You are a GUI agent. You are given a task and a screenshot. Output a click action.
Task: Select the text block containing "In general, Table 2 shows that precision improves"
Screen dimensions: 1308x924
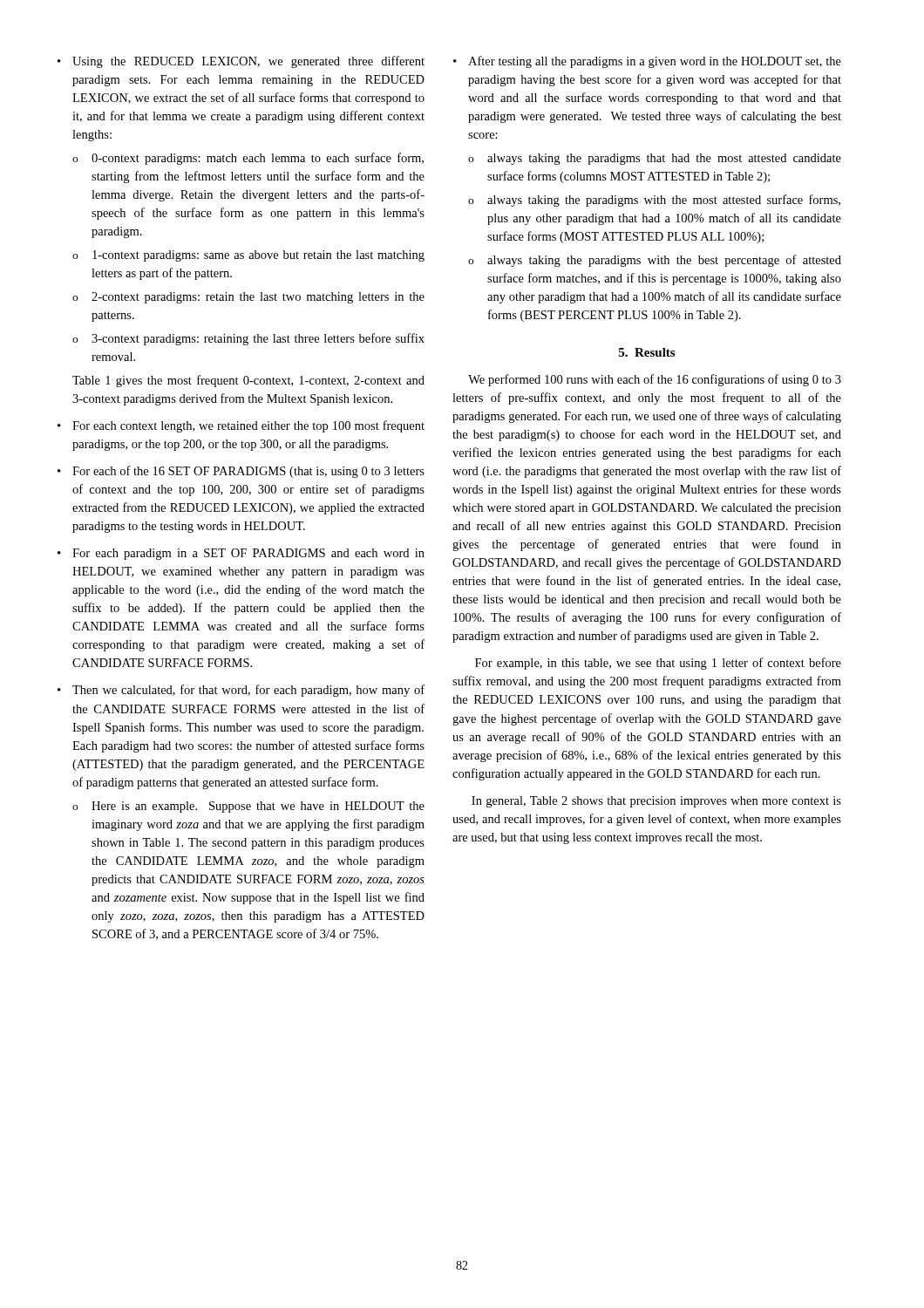(647, 818)
